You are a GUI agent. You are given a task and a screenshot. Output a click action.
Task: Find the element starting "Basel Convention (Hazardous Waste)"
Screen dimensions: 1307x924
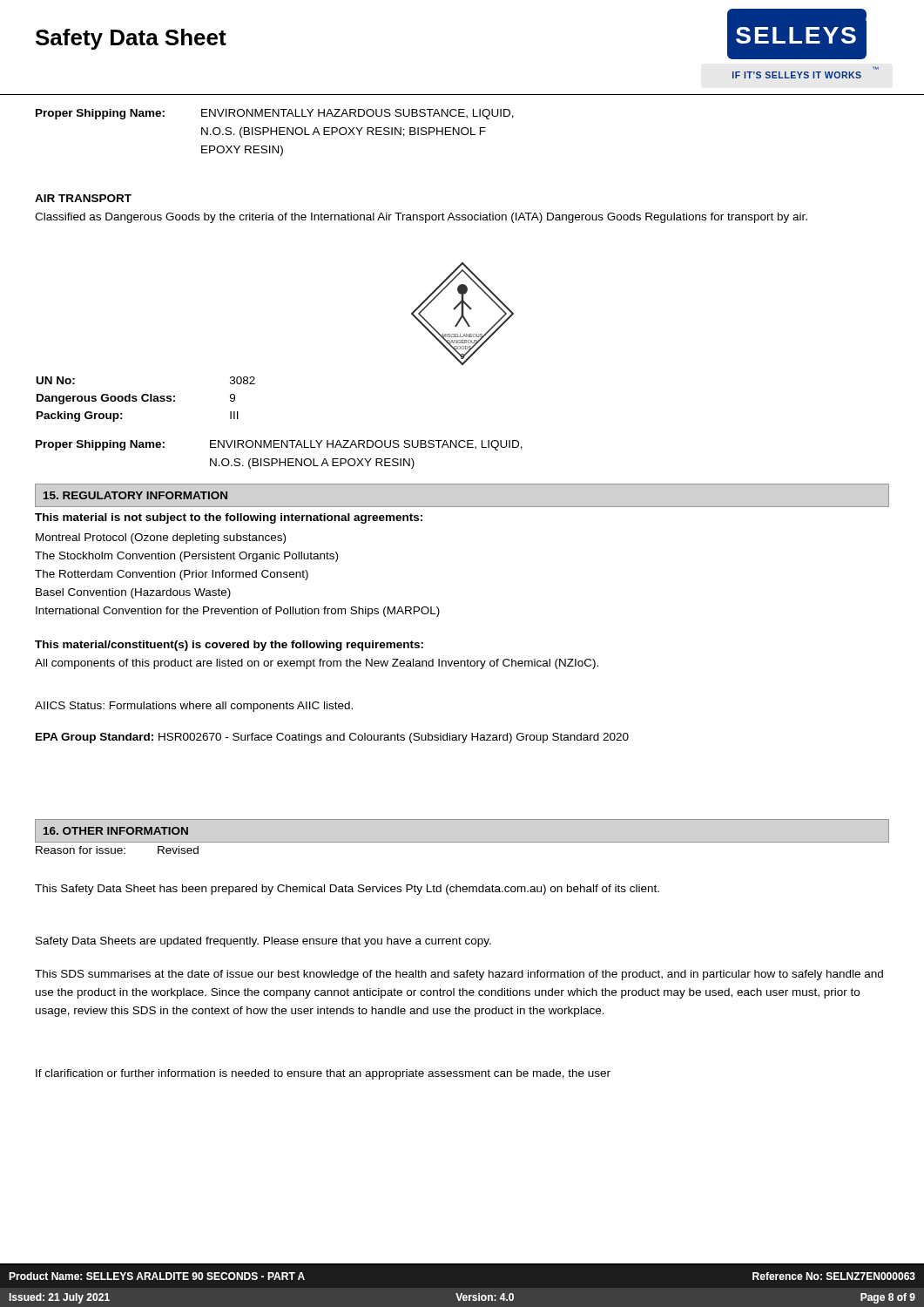(x=133, y=592)
